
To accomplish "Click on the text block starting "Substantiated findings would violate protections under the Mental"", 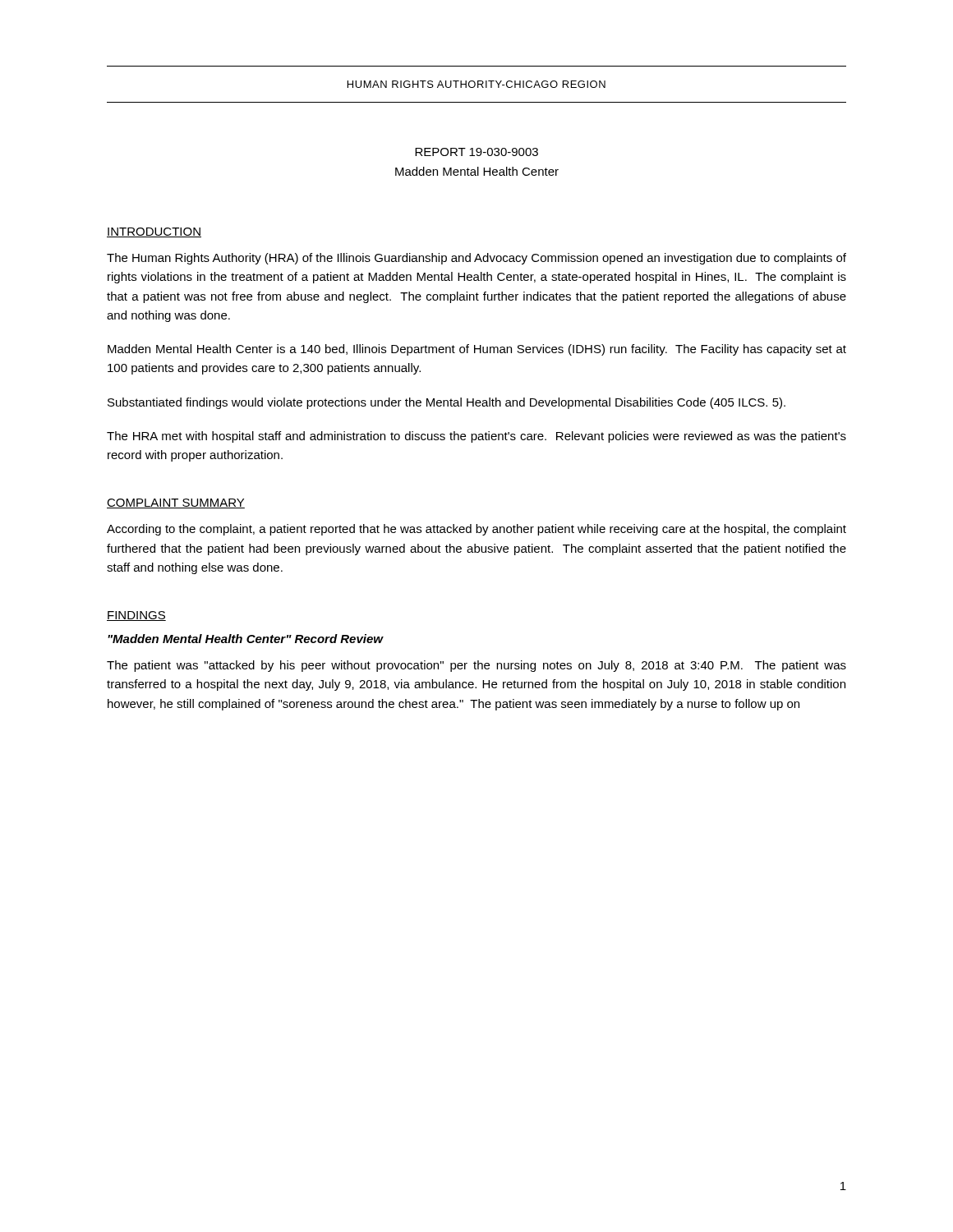I will point(447,402).
